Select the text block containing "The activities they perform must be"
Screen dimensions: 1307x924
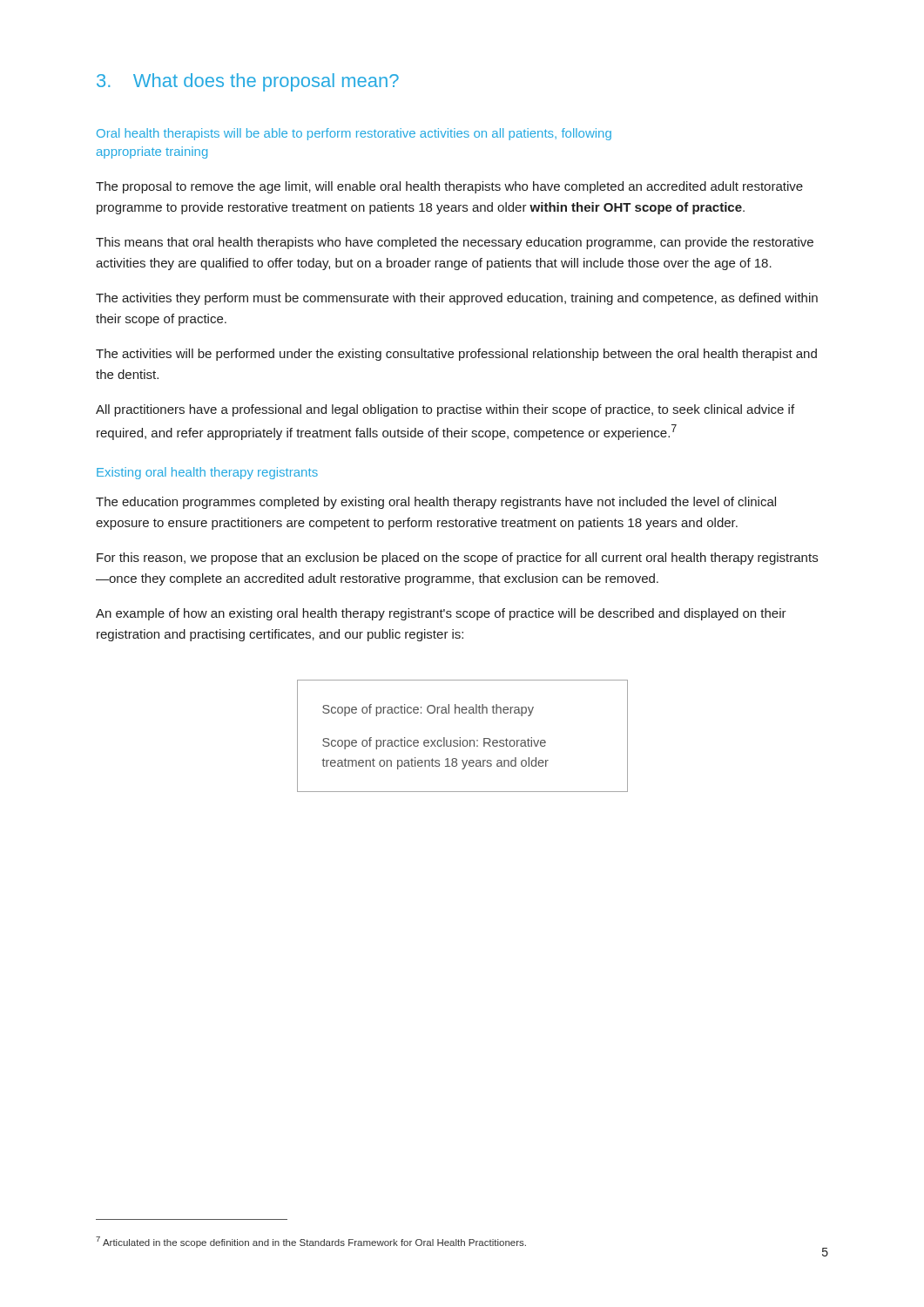point(457,308)
